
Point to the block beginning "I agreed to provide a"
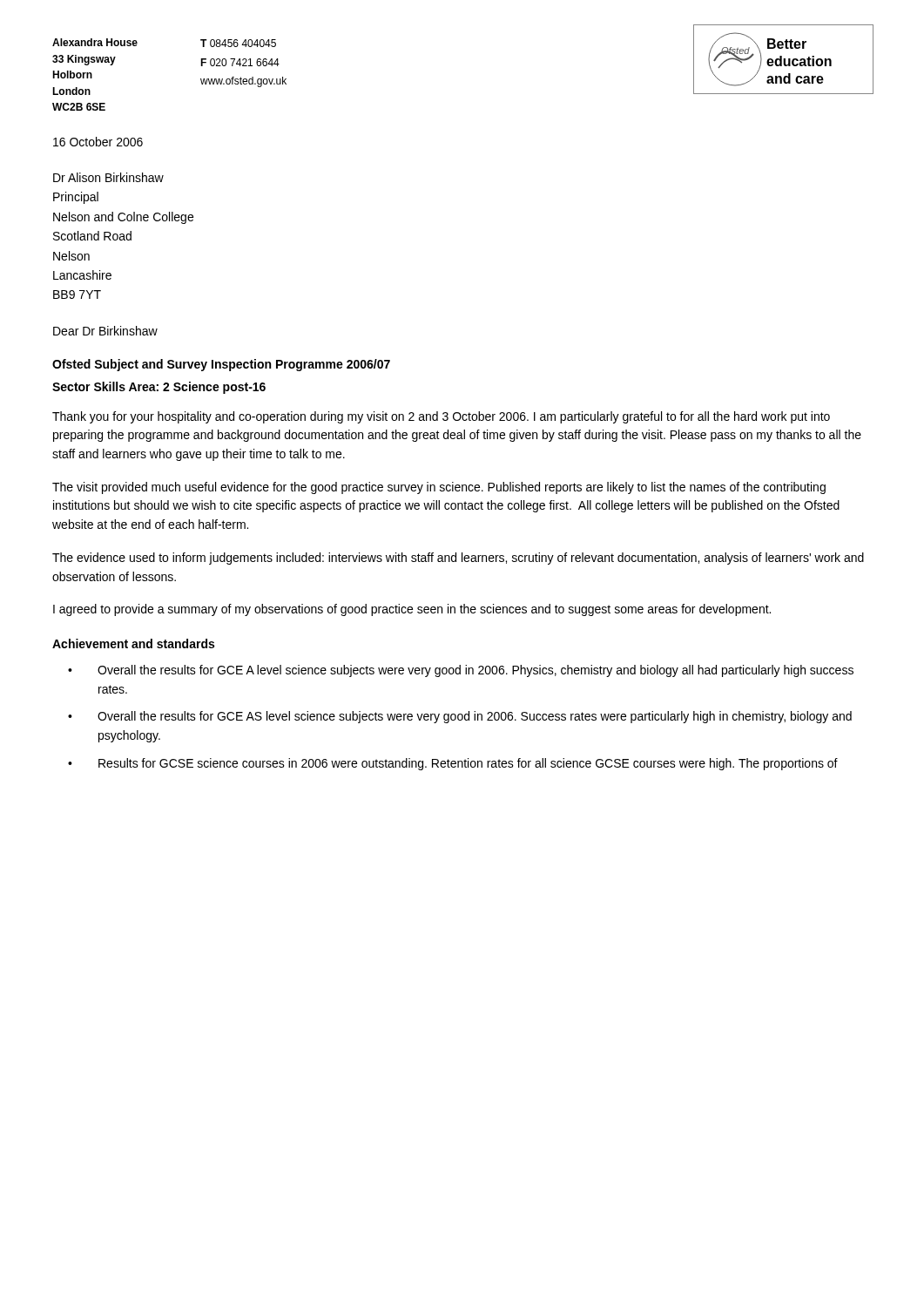(x=412, y=609)
